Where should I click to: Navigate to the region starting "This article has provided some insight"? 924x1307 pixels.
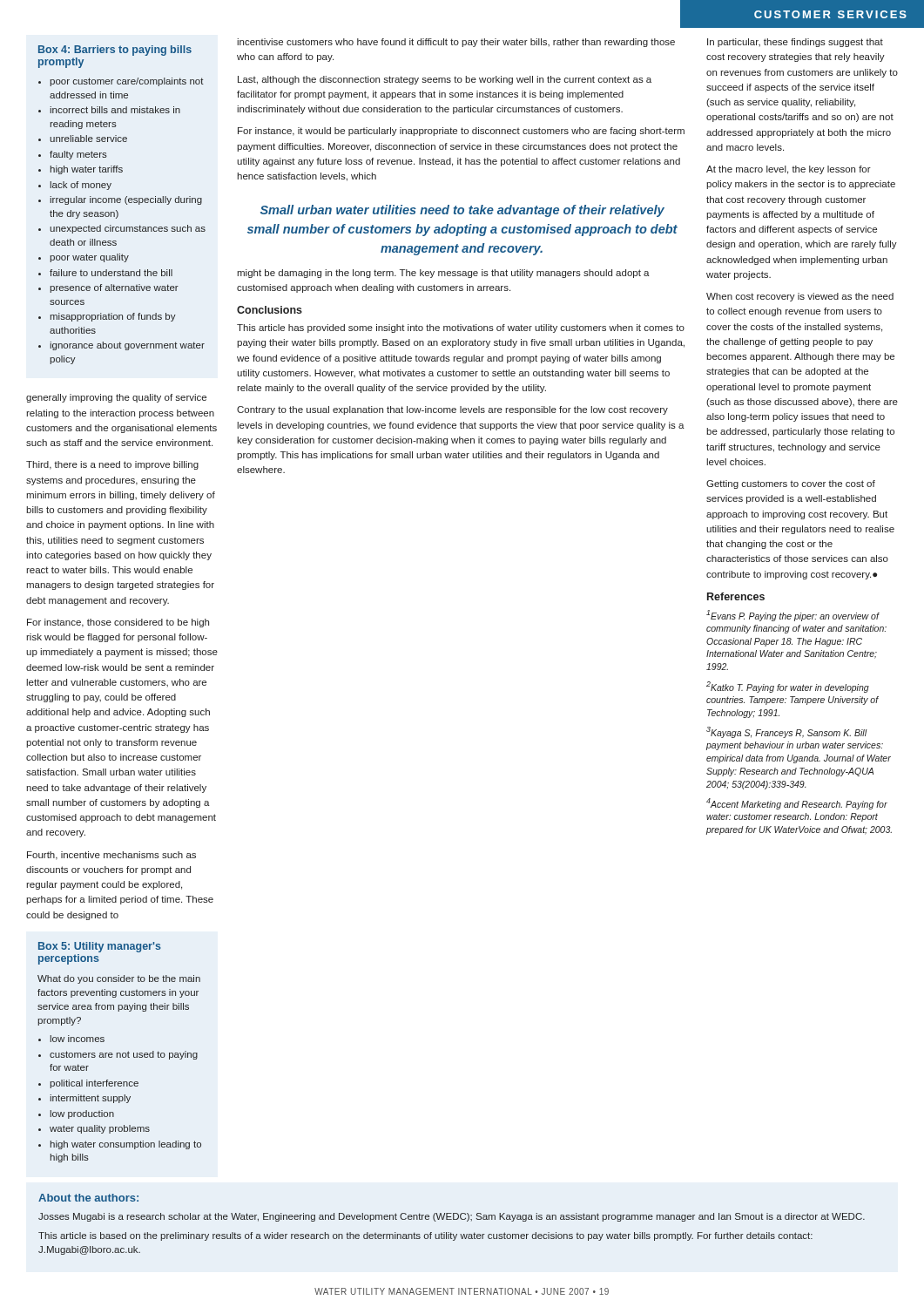(462, 399)
